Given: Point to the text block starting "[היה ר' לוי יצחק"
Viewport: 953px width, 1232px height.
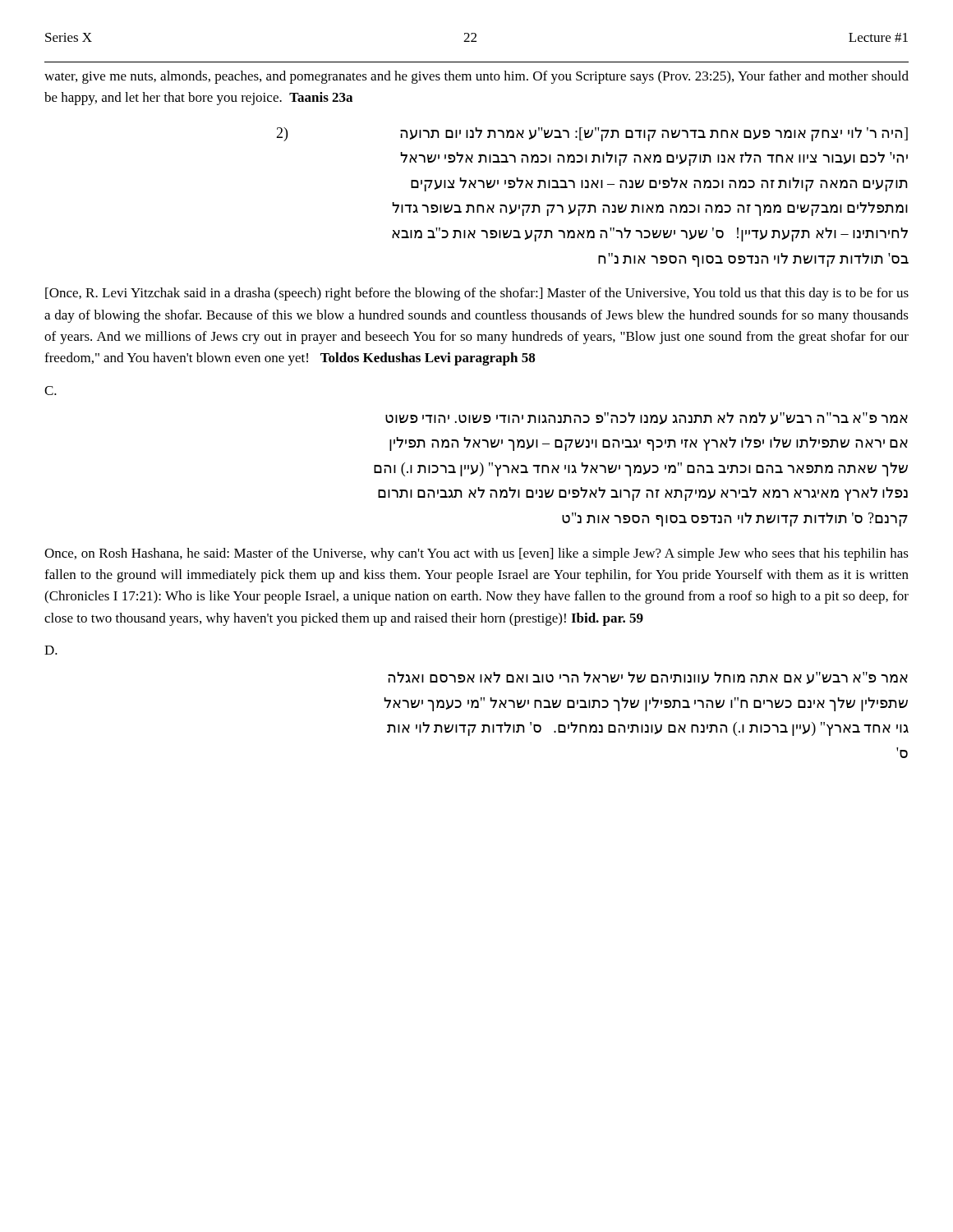Looking at the screenshot, I should tap(592, 196).
